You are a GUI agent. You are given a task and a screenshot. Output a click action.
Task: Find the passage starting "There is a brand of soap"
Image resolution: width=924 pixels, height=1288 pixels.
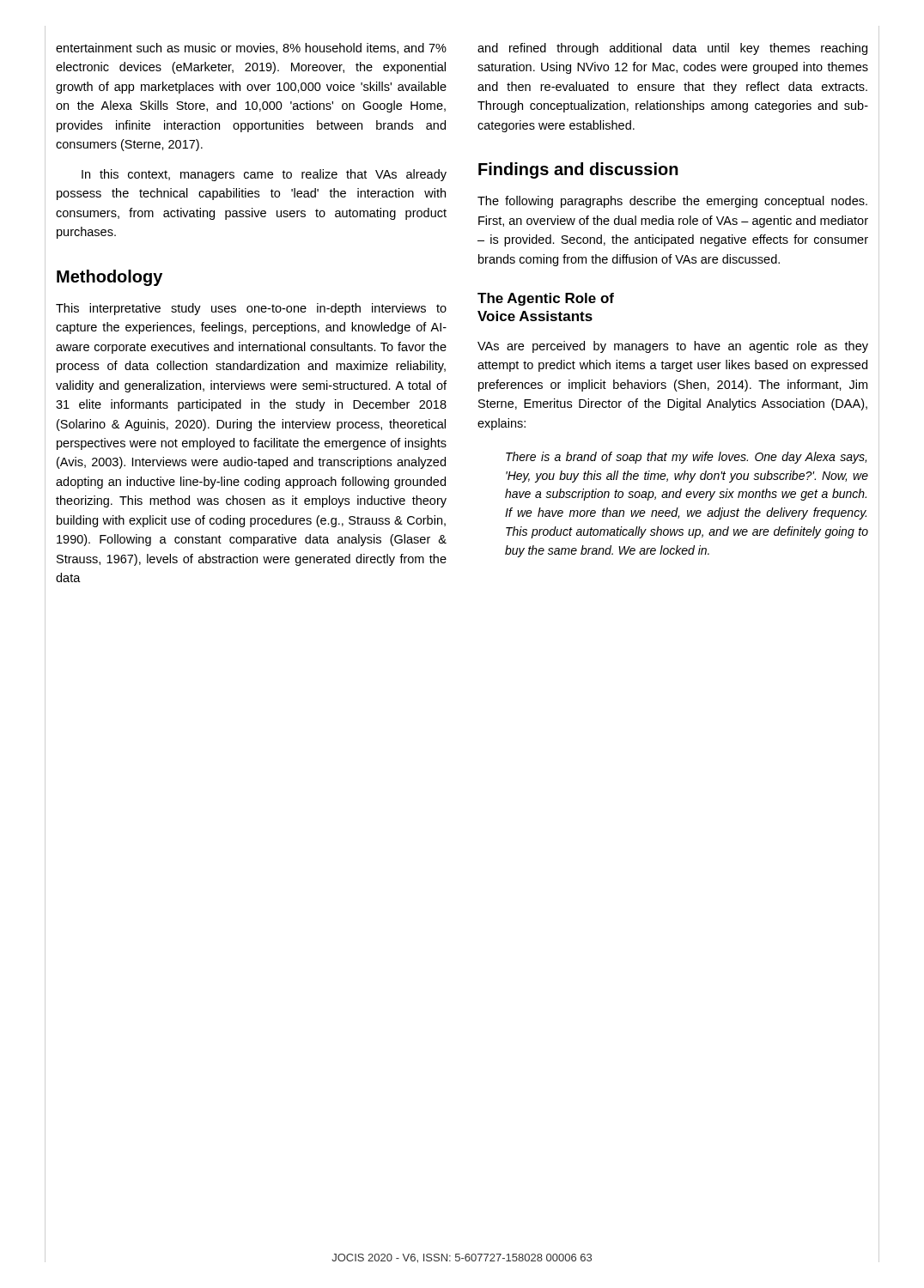click(x=687, y=504)
